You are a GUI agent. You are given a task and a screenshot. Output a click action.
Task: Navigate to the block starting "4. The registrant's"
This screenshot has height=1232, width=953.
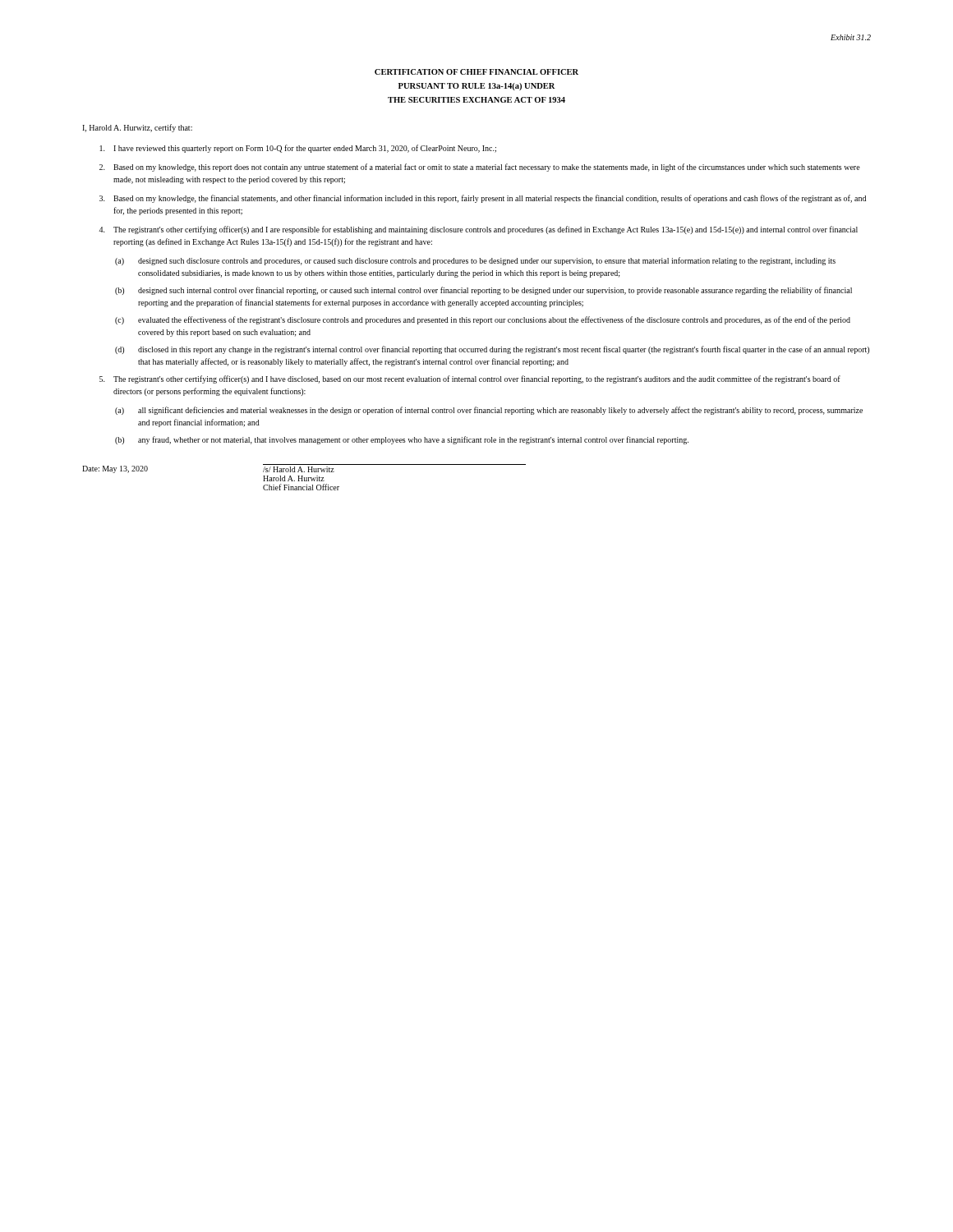(x=476, y=236)
